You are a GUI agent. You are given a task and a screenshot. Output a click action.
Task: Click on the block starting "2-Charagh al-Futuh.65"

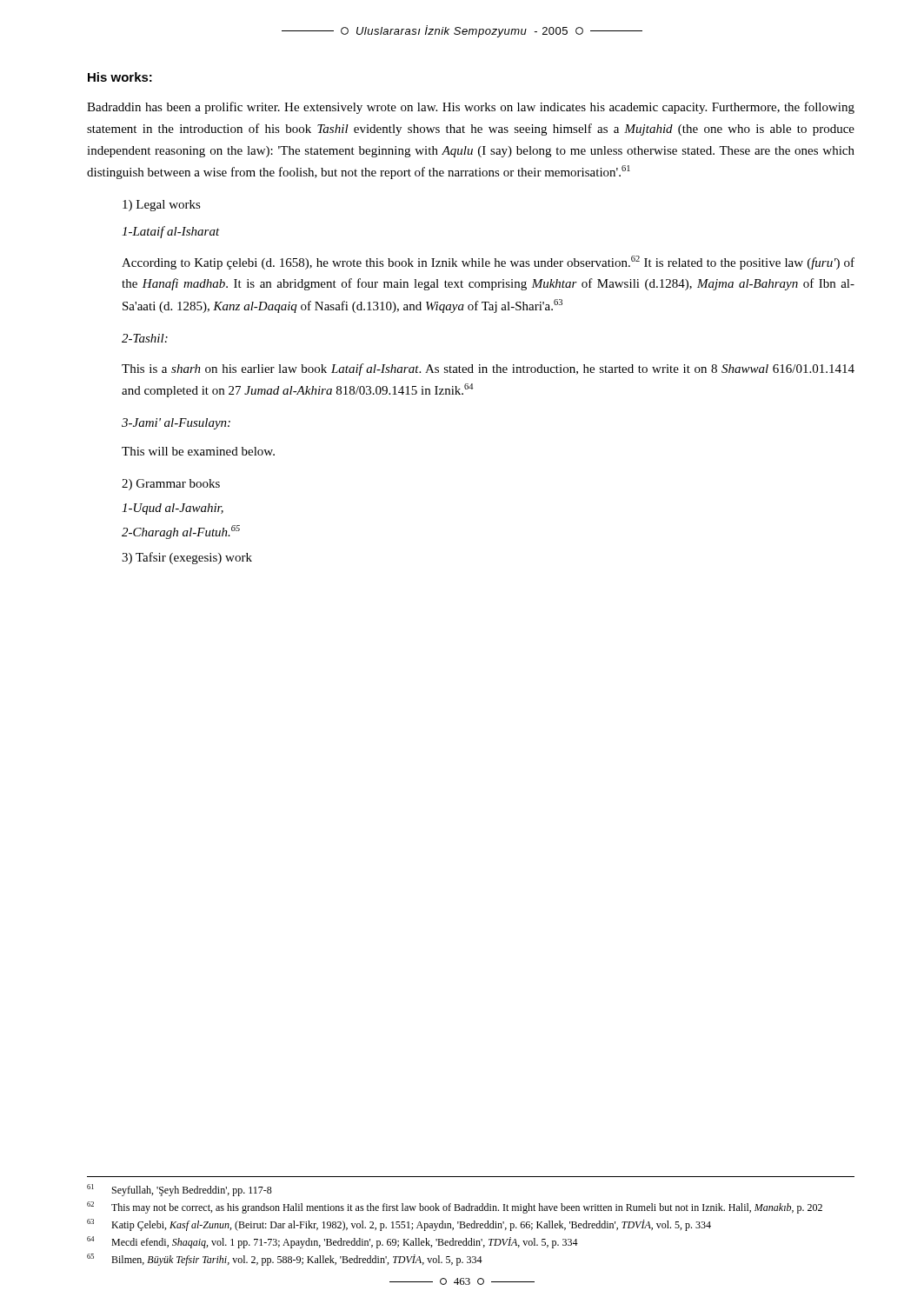181,531
